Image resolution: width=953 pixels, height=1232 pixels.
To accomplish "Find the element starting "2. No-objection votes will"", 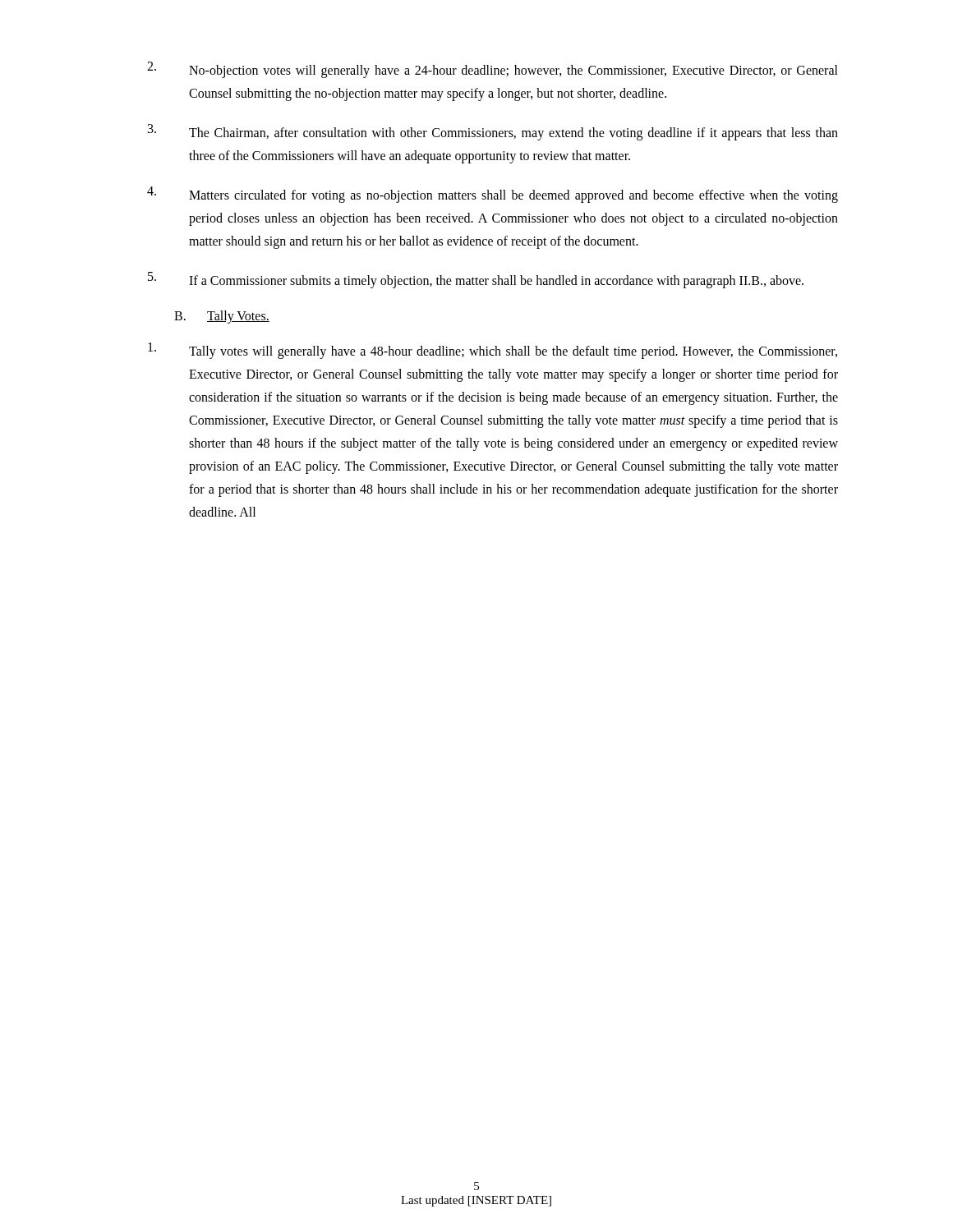I will pos(476,82).
